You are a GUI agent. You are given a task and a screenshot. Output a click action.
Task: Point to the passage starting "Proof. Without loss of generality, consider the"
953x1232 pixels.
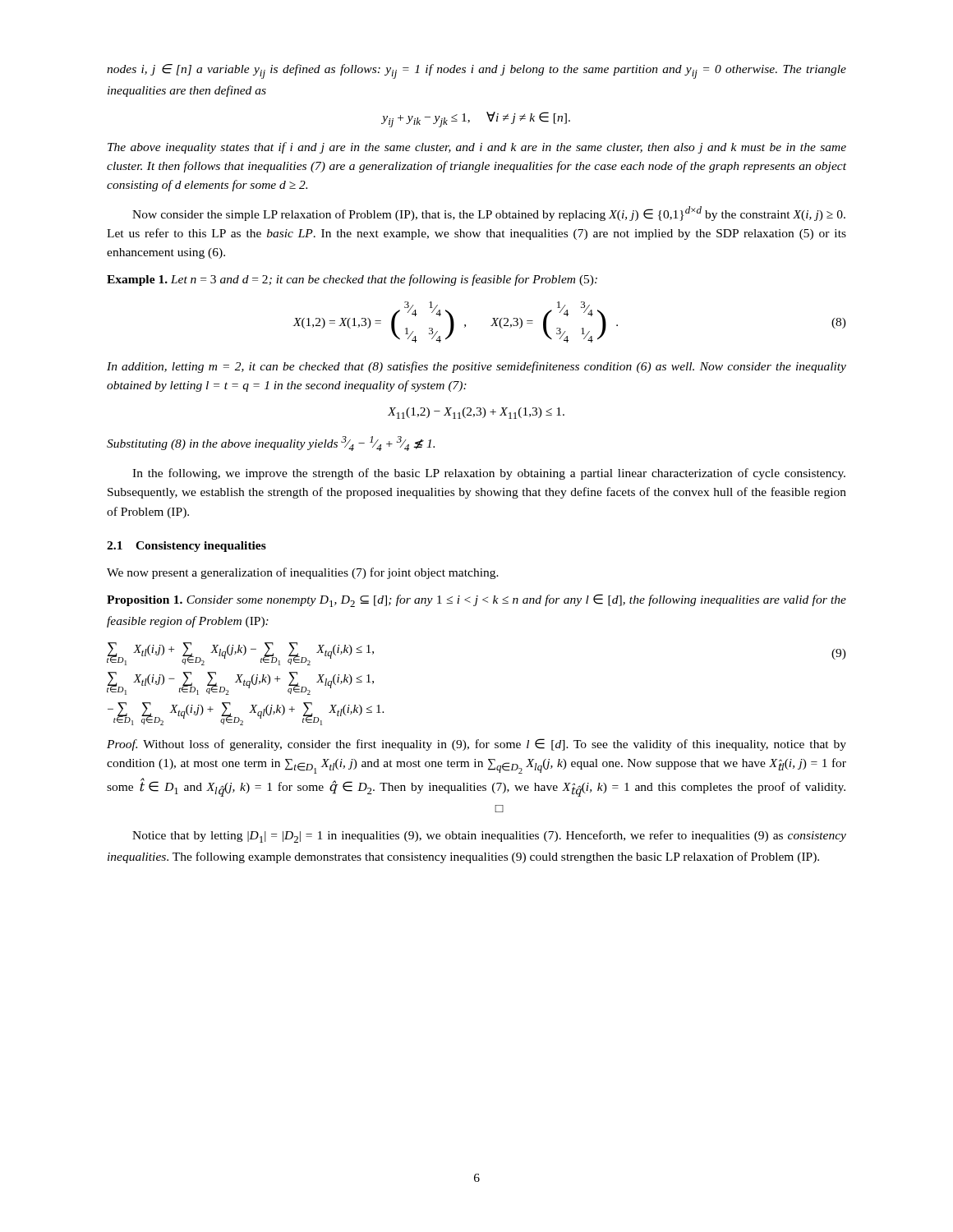click(x=476, y=776)
